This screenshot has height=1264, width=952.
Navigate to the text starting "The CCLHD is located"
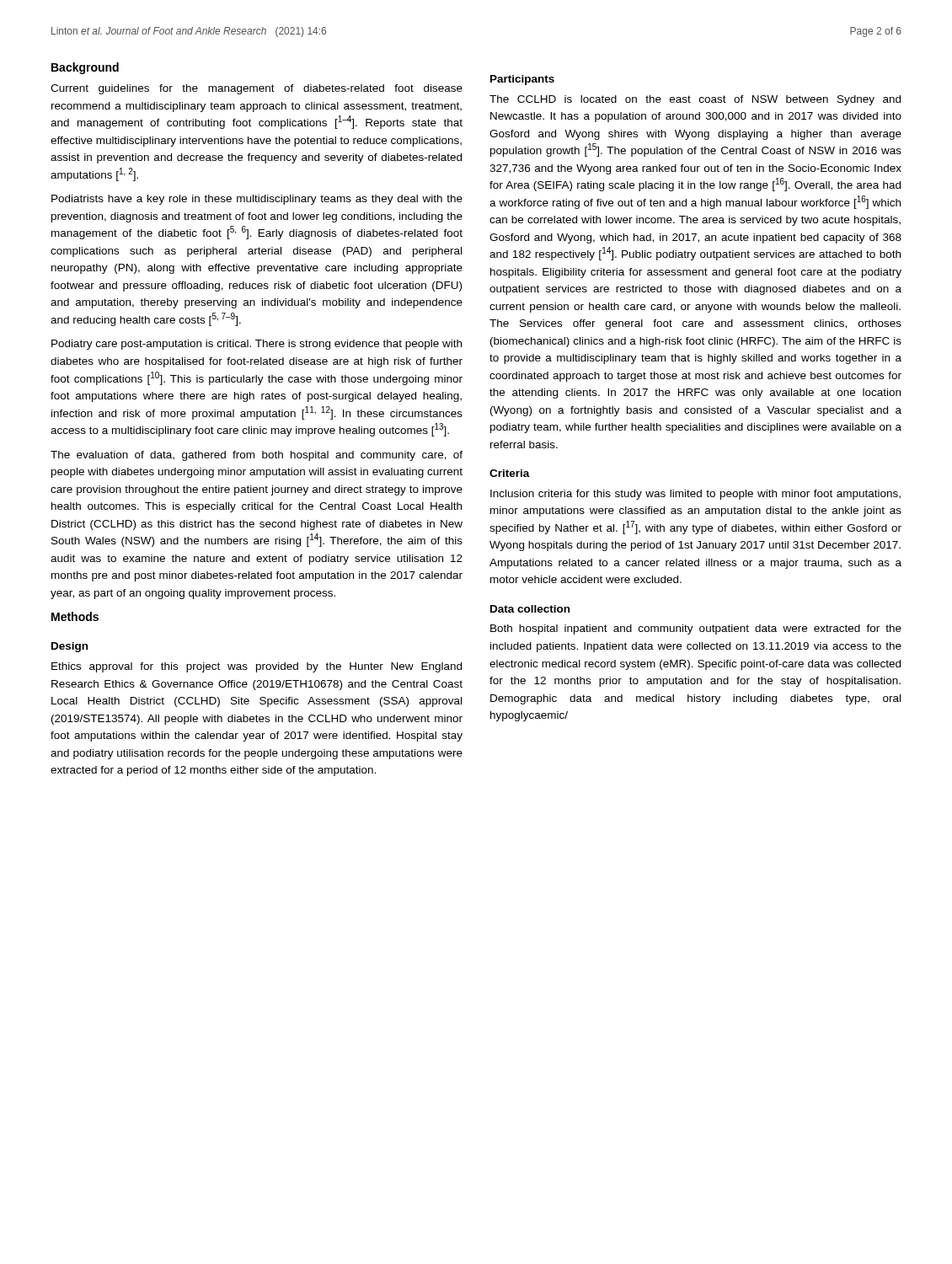[695, 272]
